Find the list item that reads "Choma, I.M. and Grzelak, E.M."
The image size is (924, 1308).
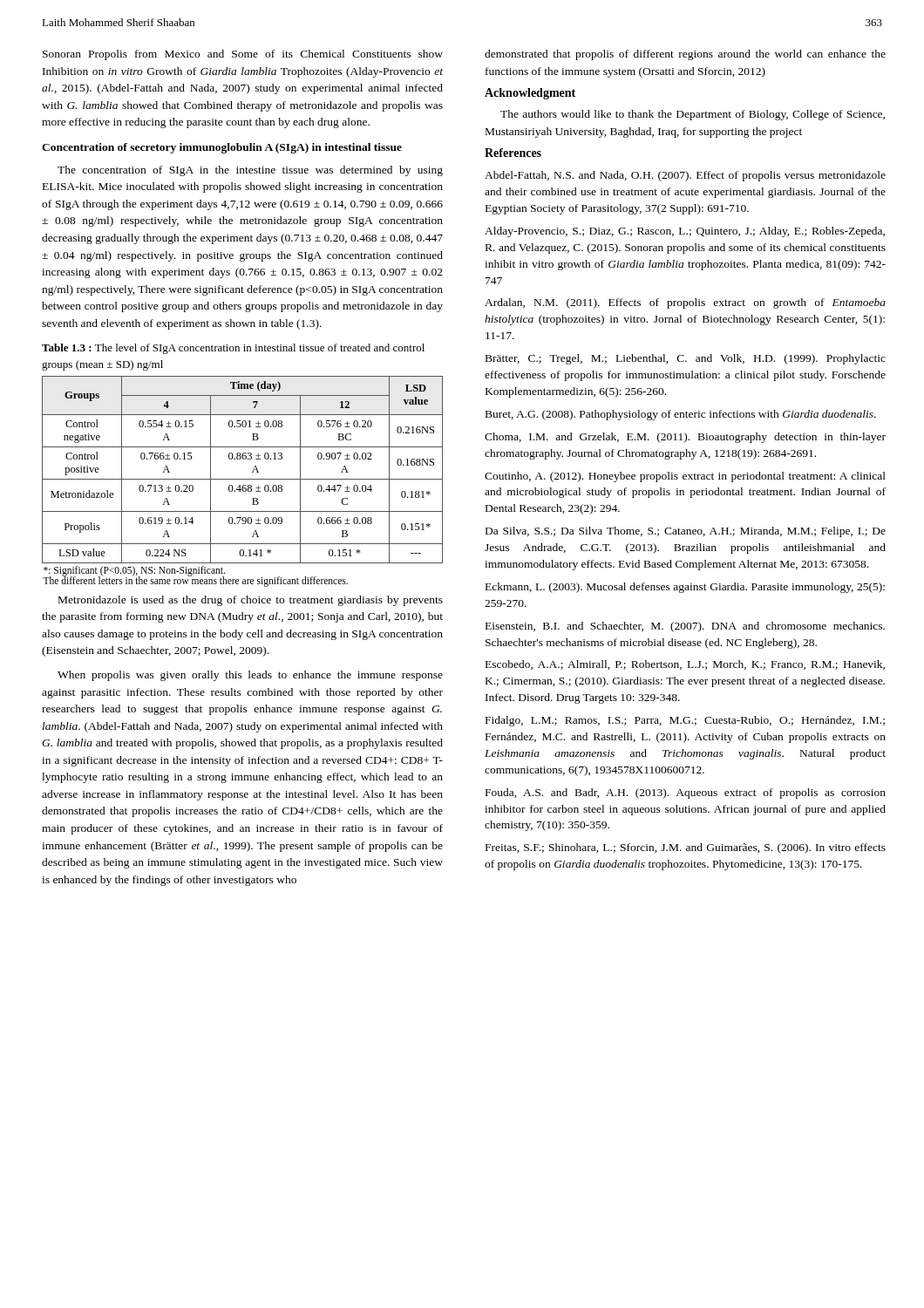point(685,444)
